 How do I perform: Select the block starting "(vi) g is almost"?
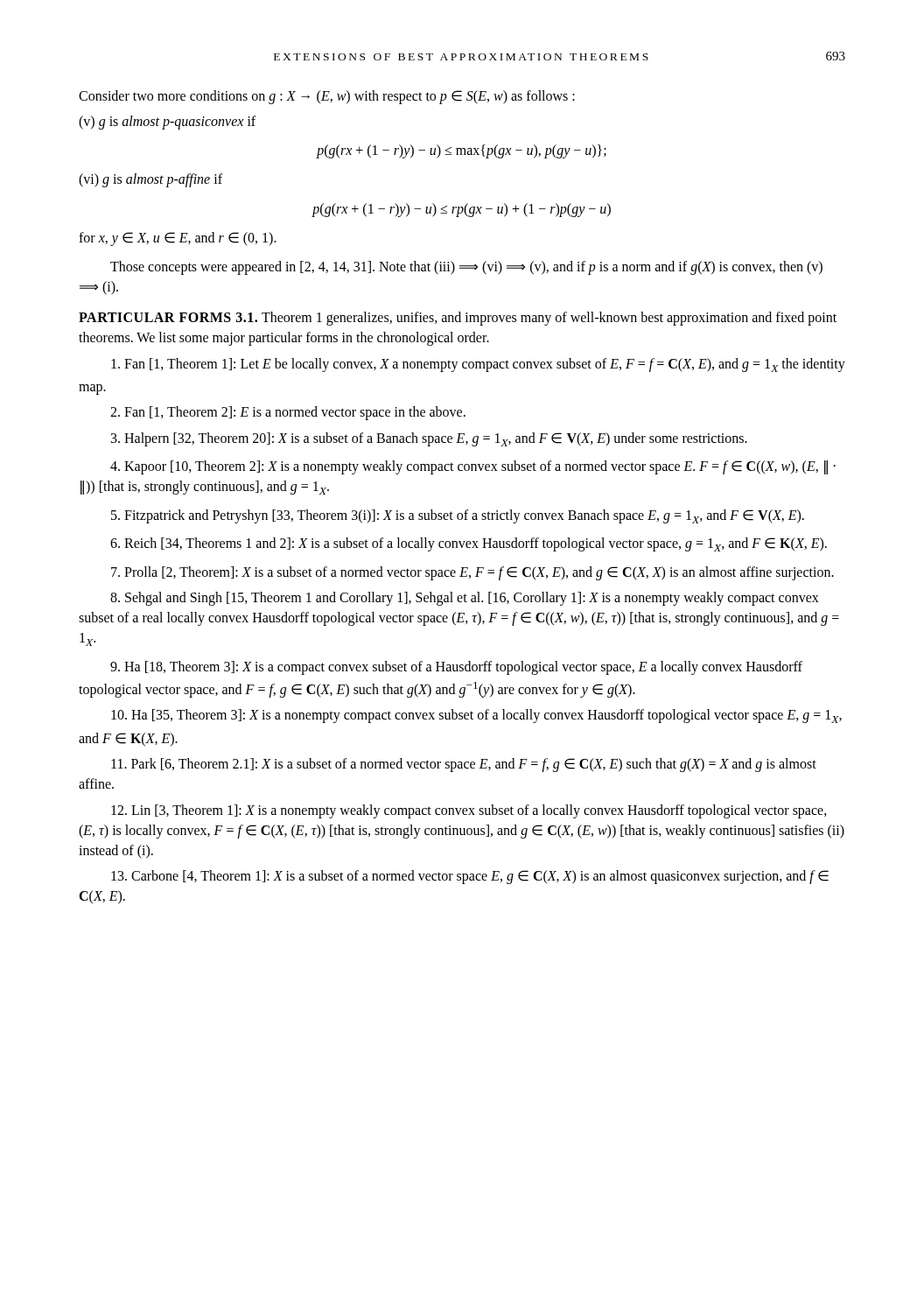(150, 179)
